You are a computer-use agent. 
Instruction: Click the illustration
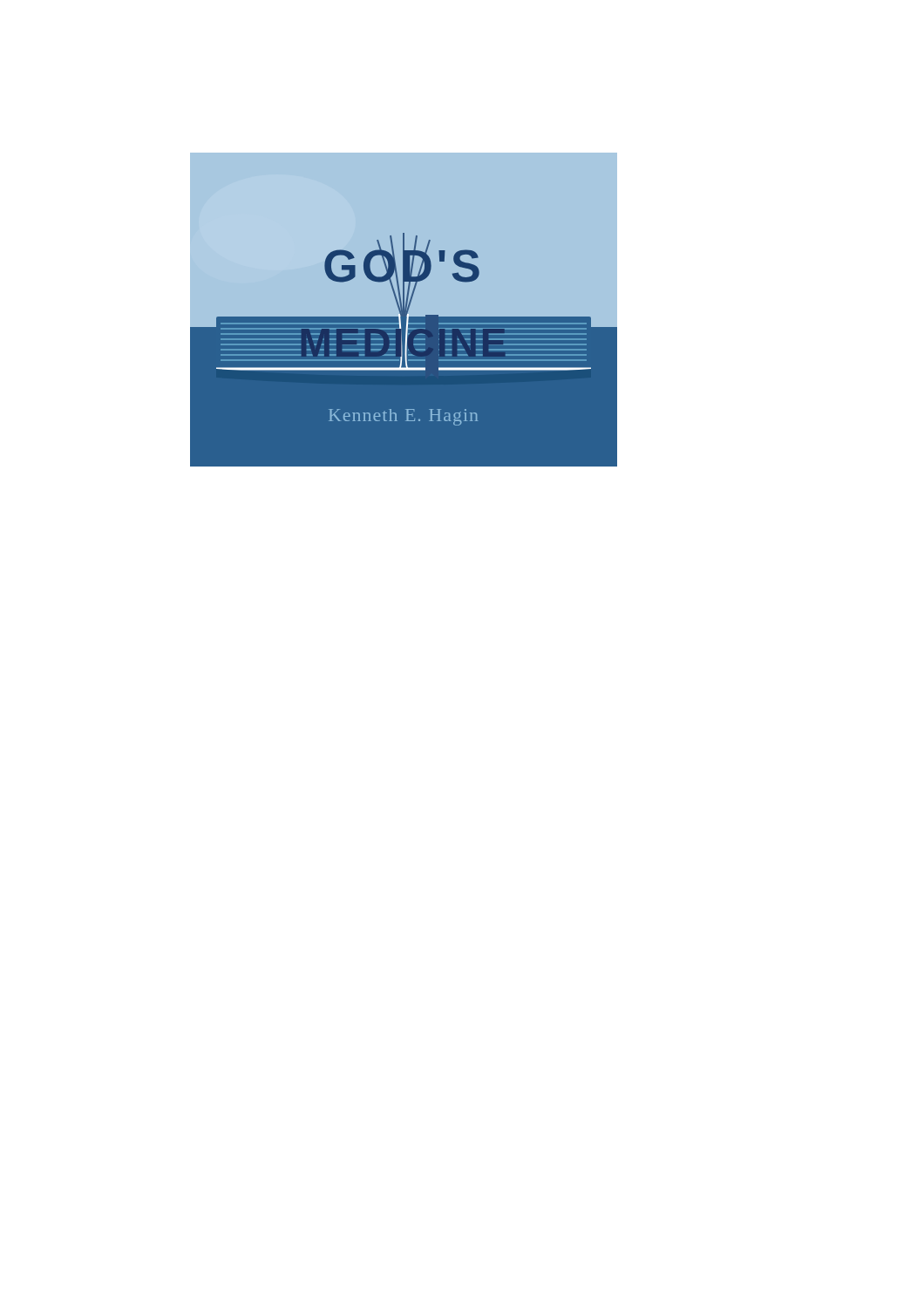tap(404, 310)
